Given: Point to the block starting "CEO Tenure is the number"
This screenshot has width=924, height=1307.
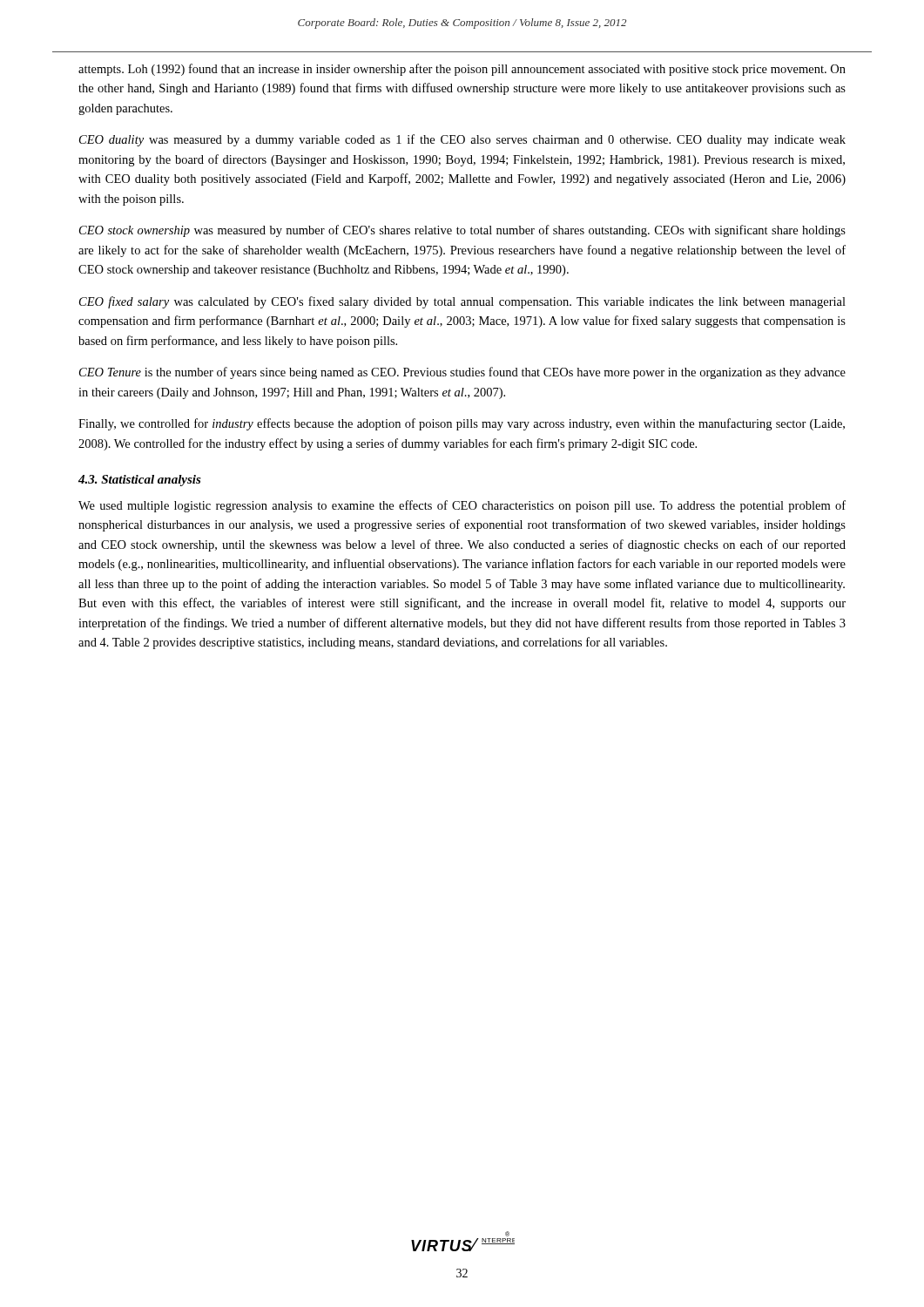Looking at the screenshot, I should pyautogui.click(x=462, y=382).
